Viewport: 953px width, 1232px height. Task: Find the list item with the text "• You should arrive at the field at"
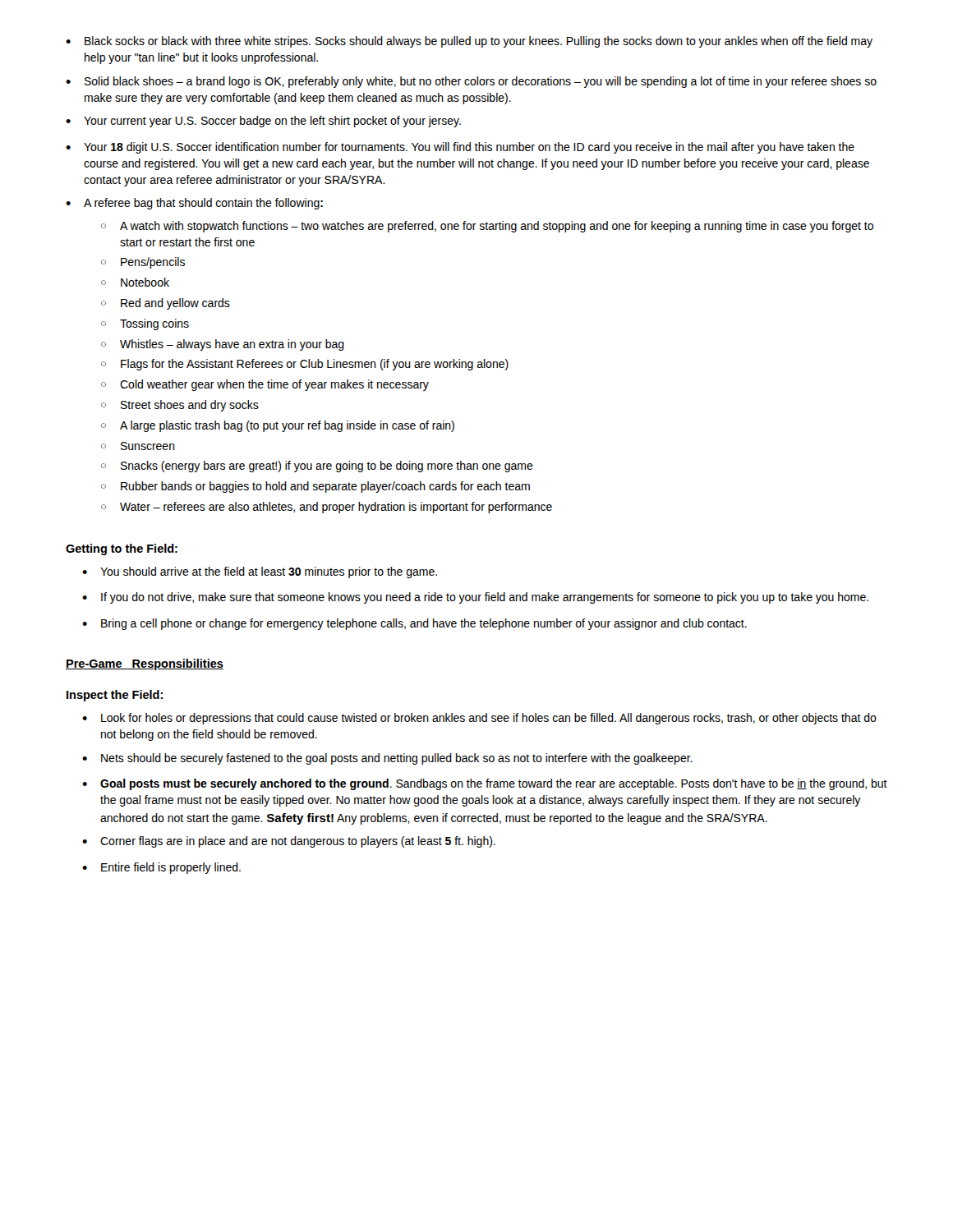point(260,573)
